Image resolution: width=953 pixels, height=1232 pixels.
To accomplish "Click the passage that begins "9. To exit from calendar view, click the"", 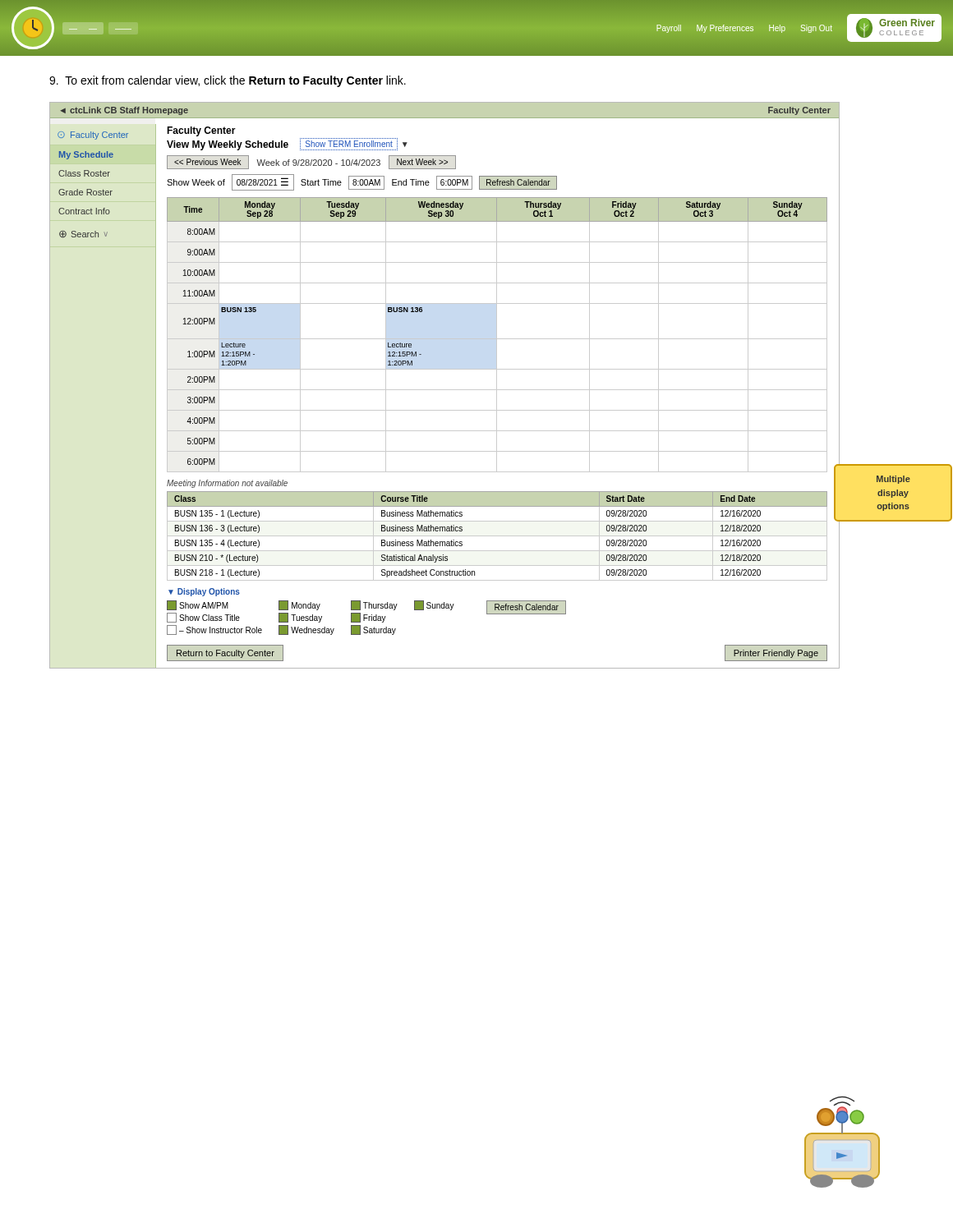I will click(228, 81).
